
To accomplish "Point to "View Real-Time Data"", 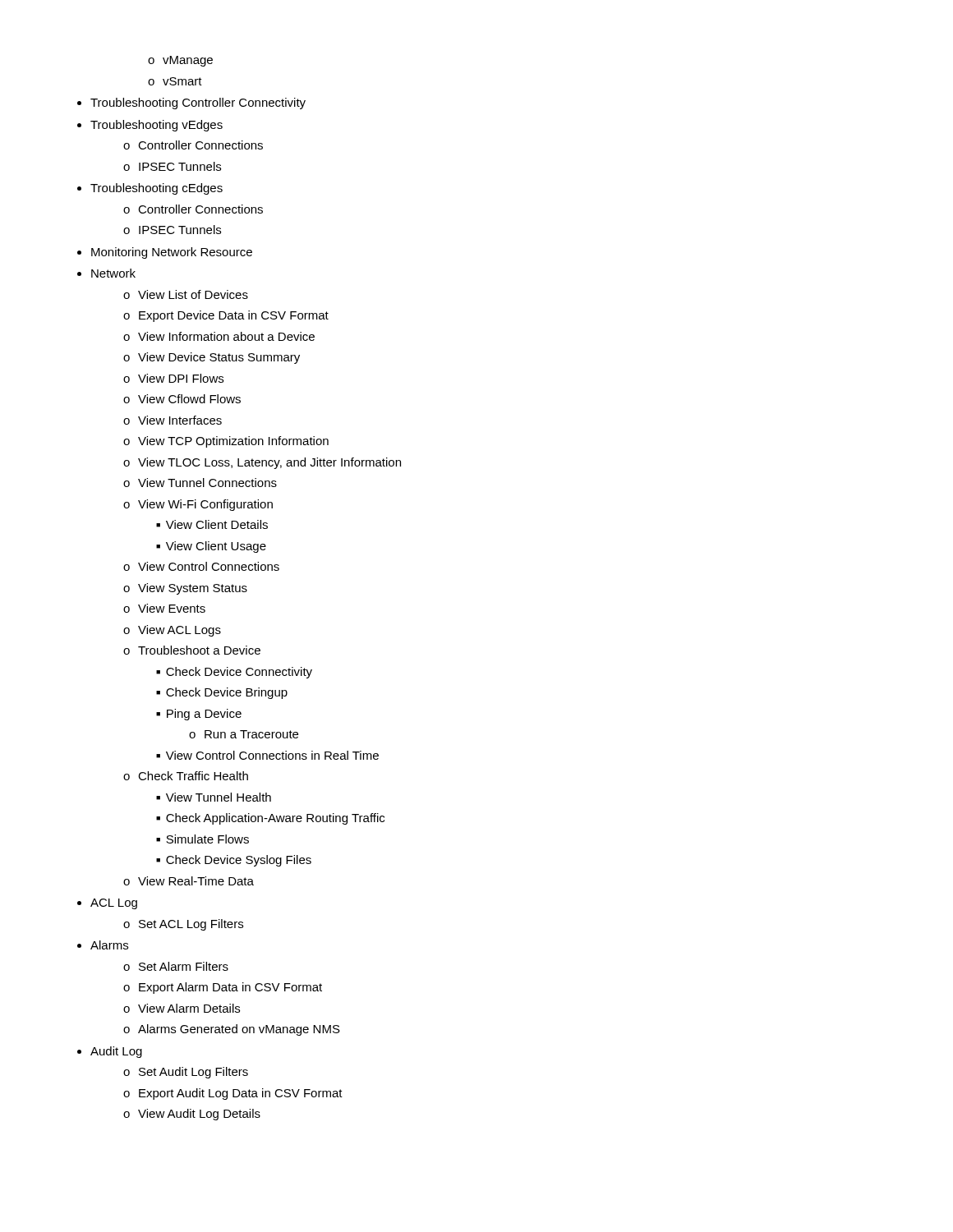I will point(196,880).
